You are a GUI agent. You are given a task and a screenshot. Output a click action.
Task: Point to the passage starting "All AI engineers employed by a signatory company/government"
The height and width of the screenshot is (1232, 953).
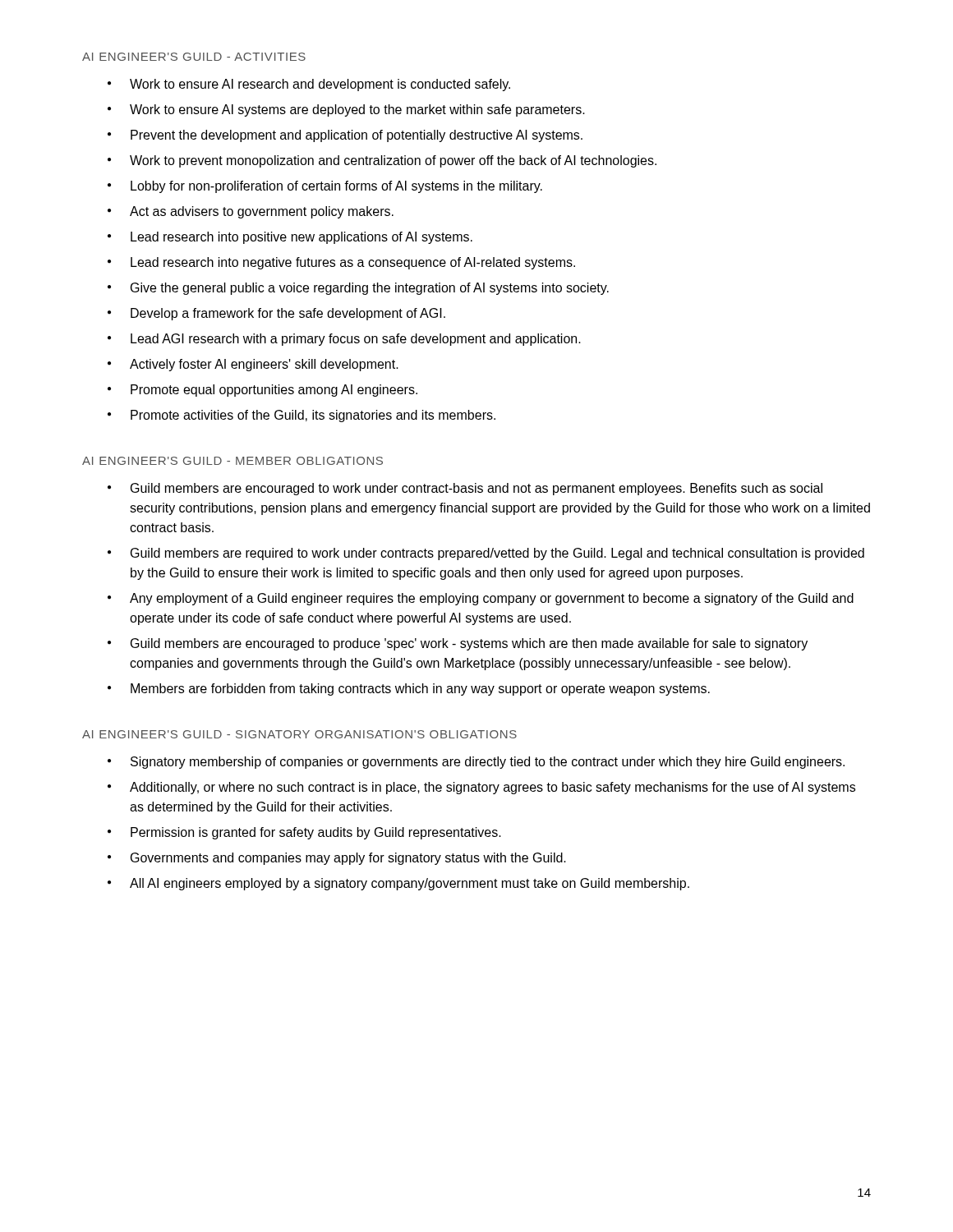tap(410, 883)
